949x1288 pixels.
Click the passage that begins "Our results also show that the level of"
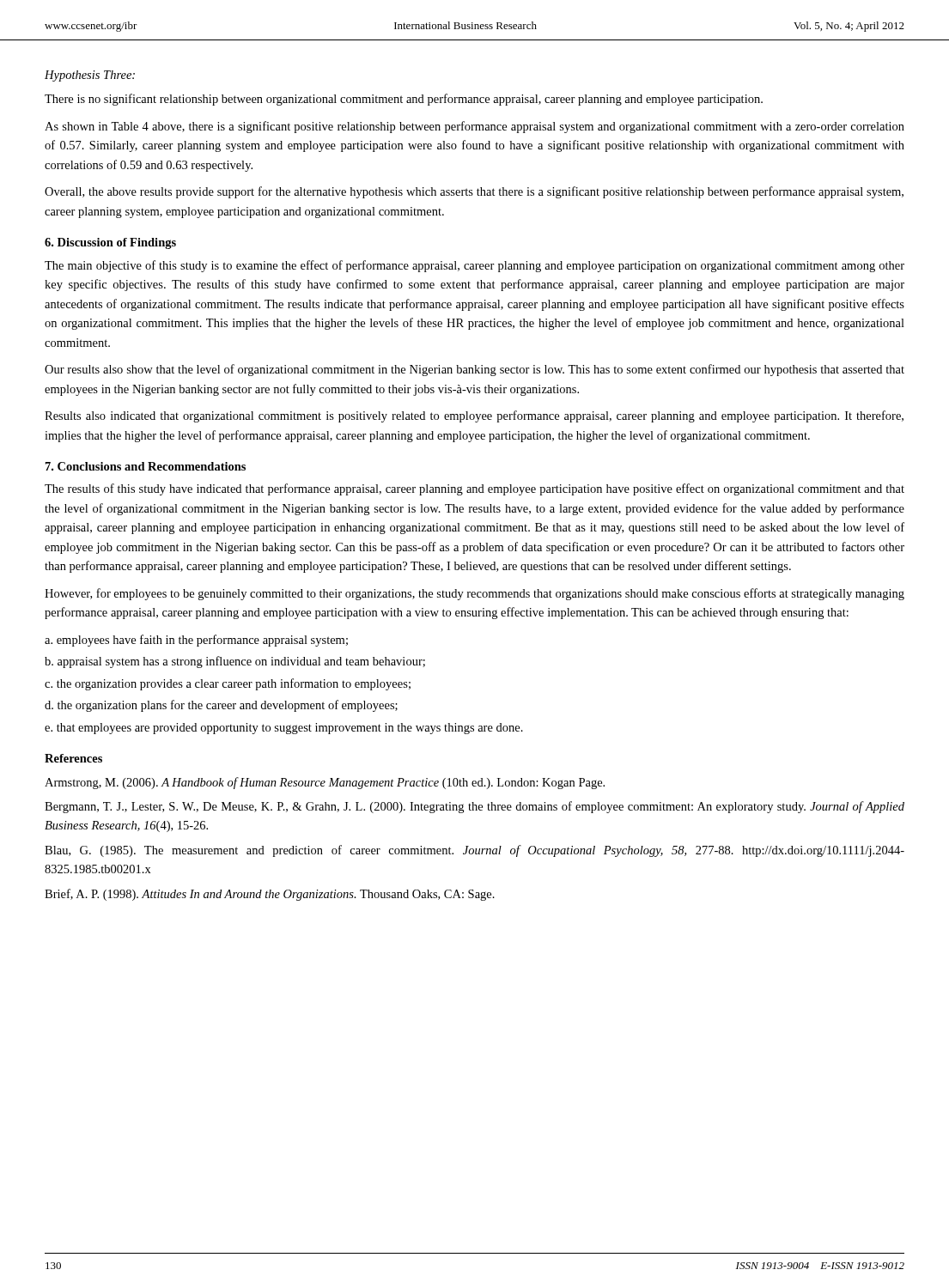tap(474, 379)
